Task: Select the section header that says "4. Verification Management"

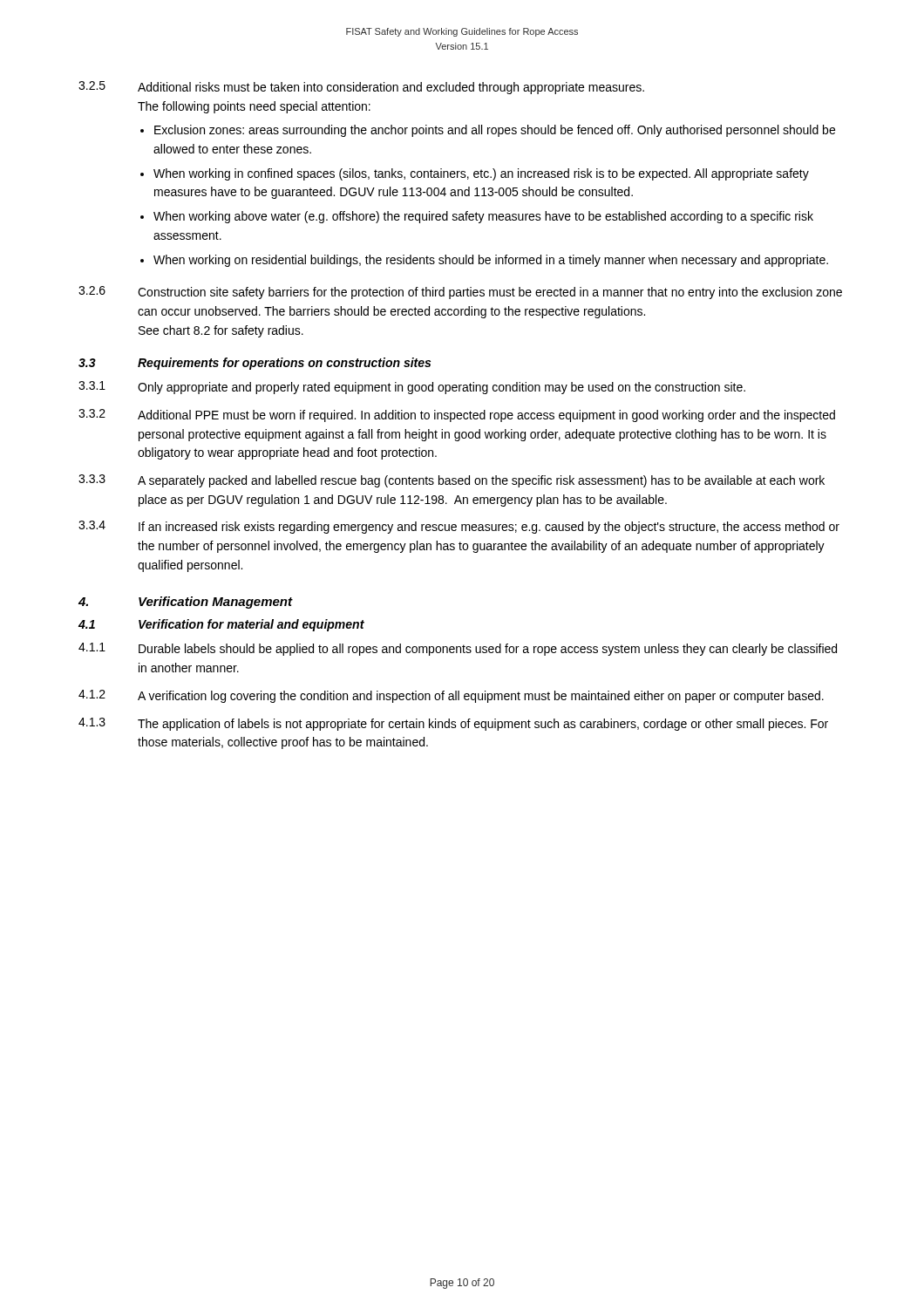Action: coord(185,602)
